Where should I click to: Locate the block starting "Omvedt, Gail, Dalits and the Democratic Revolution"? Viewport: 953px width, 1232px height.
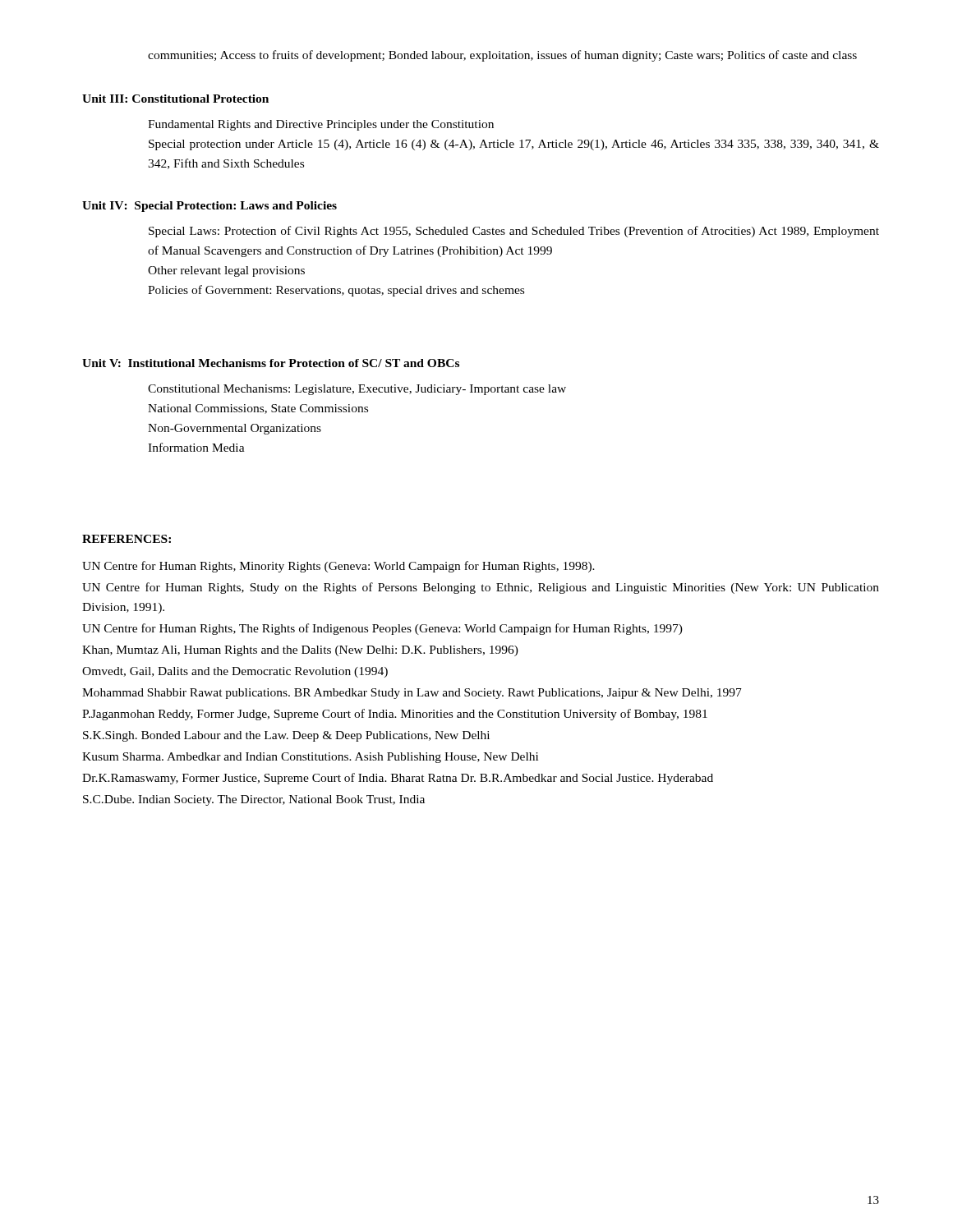[x=235, y=671]
